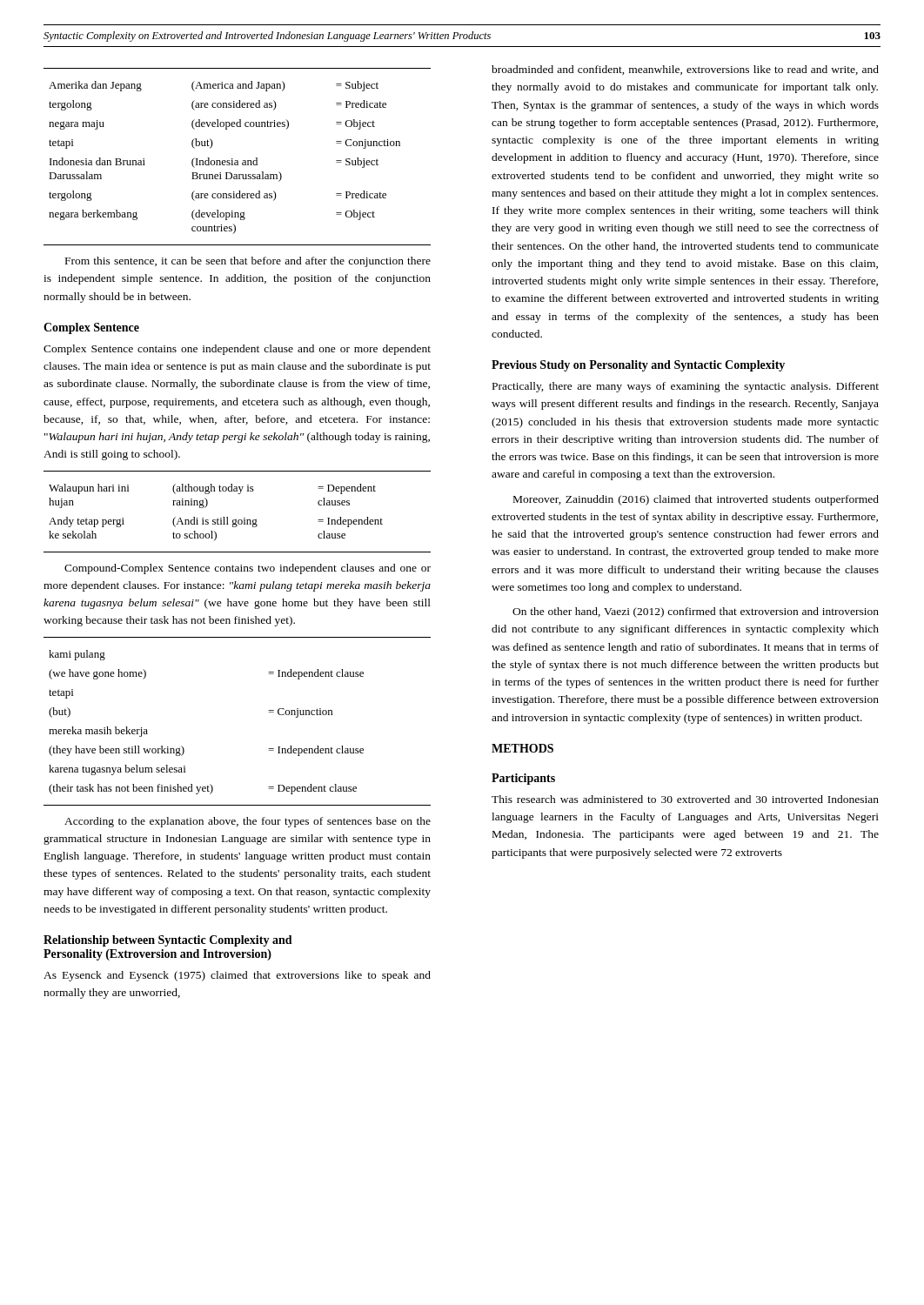Locate the text starting "broadminded and confident, meanwhile, extroversions like"
This screenshot has width=924, height=1305.
(685, 201)
